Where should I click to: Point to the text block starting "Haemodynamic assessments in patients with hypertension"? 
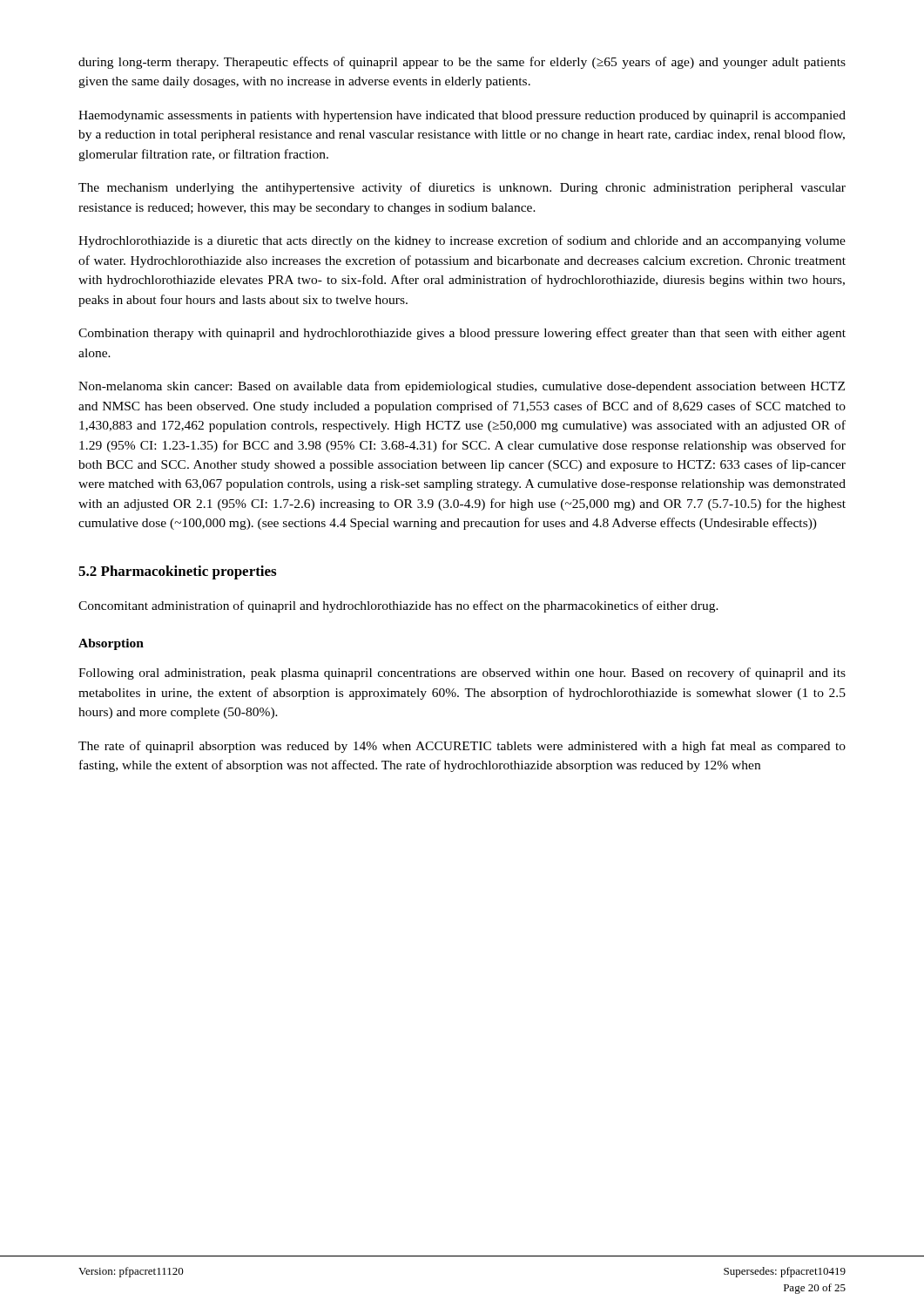click(x=462, y=134)
